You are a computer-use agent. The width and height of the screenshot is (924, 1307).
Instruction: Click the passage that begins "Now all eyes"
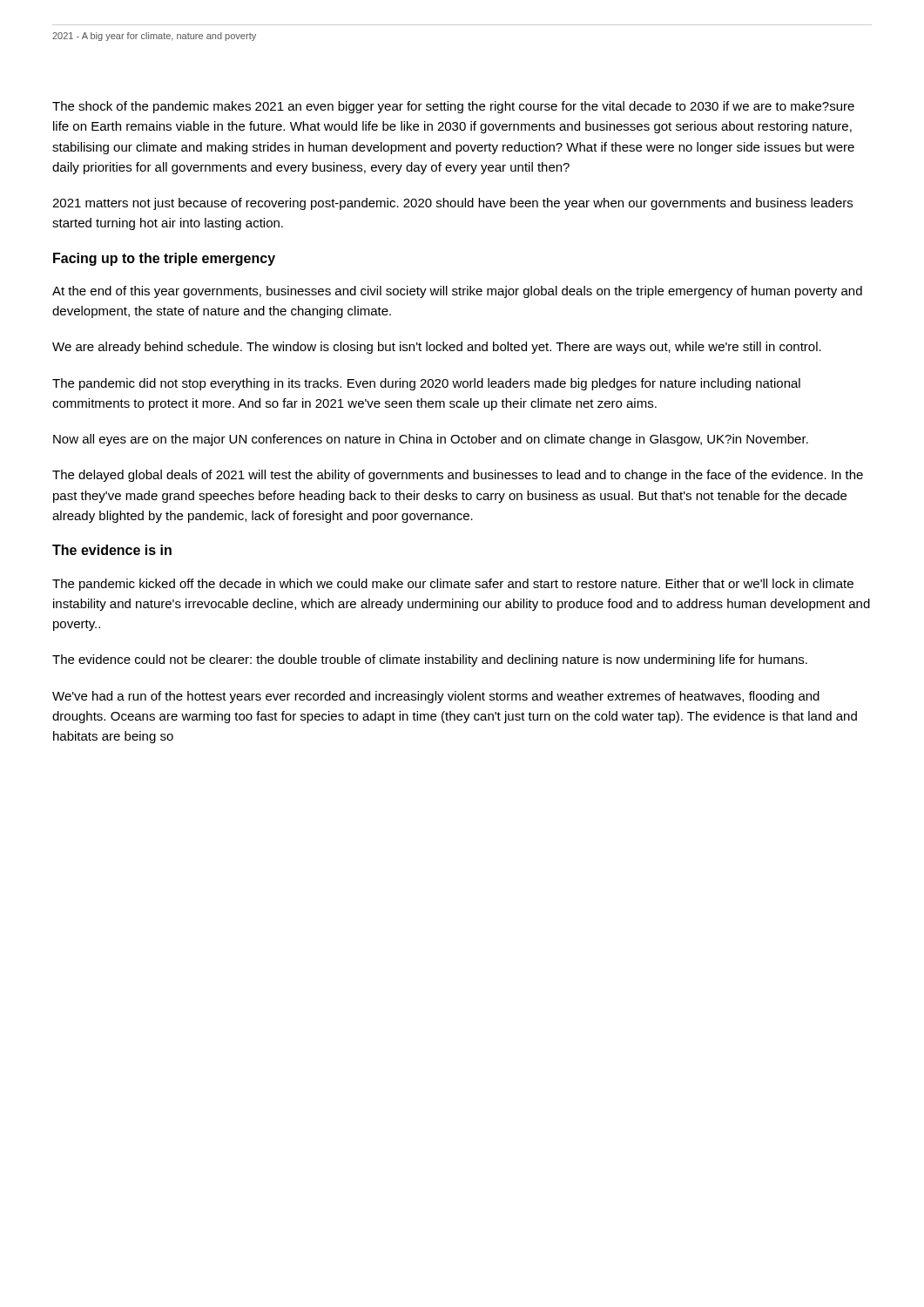tap(431, 439)
